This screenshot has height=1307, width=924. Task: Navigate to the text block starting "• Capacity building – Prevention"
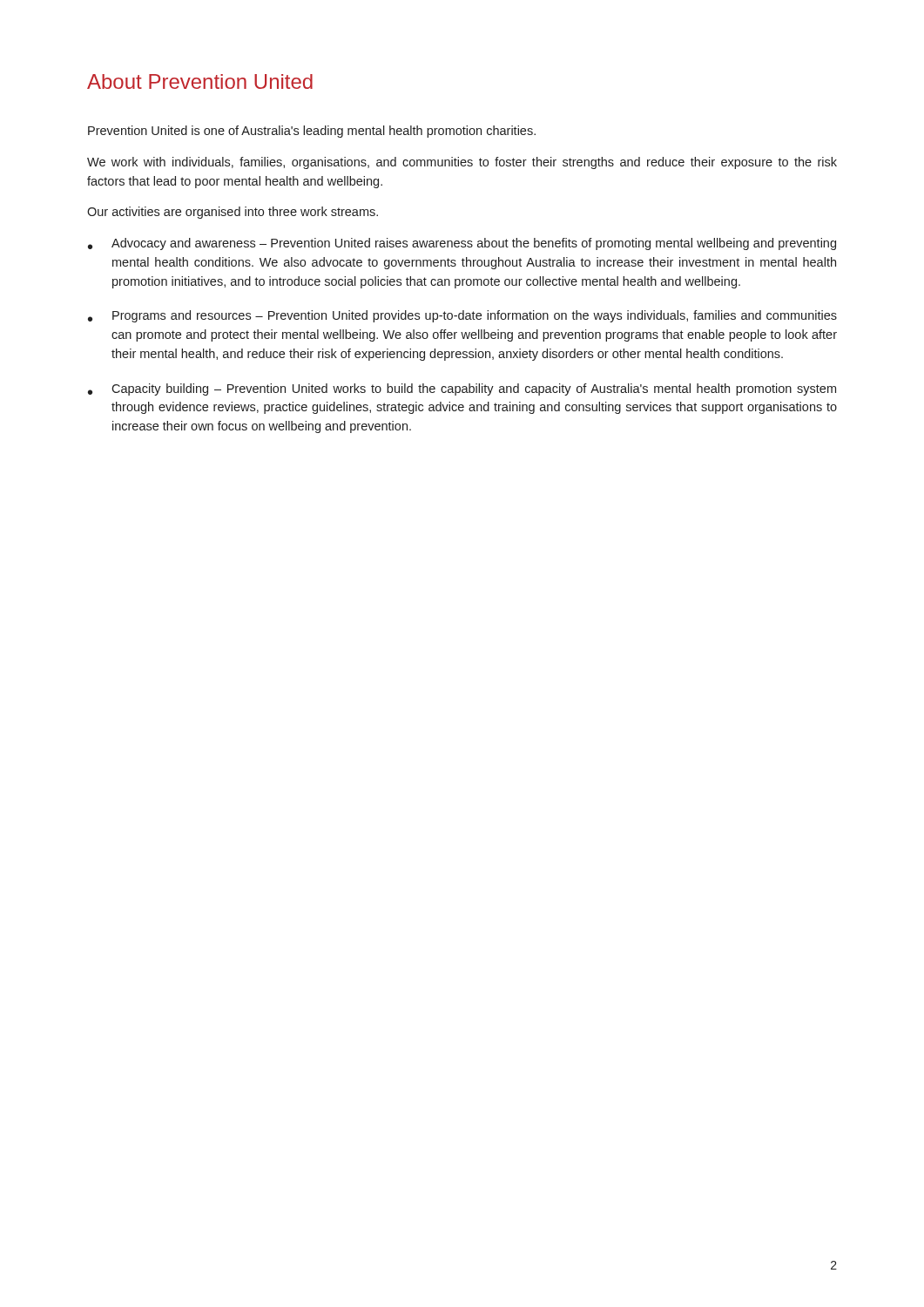tap(462, 408)
